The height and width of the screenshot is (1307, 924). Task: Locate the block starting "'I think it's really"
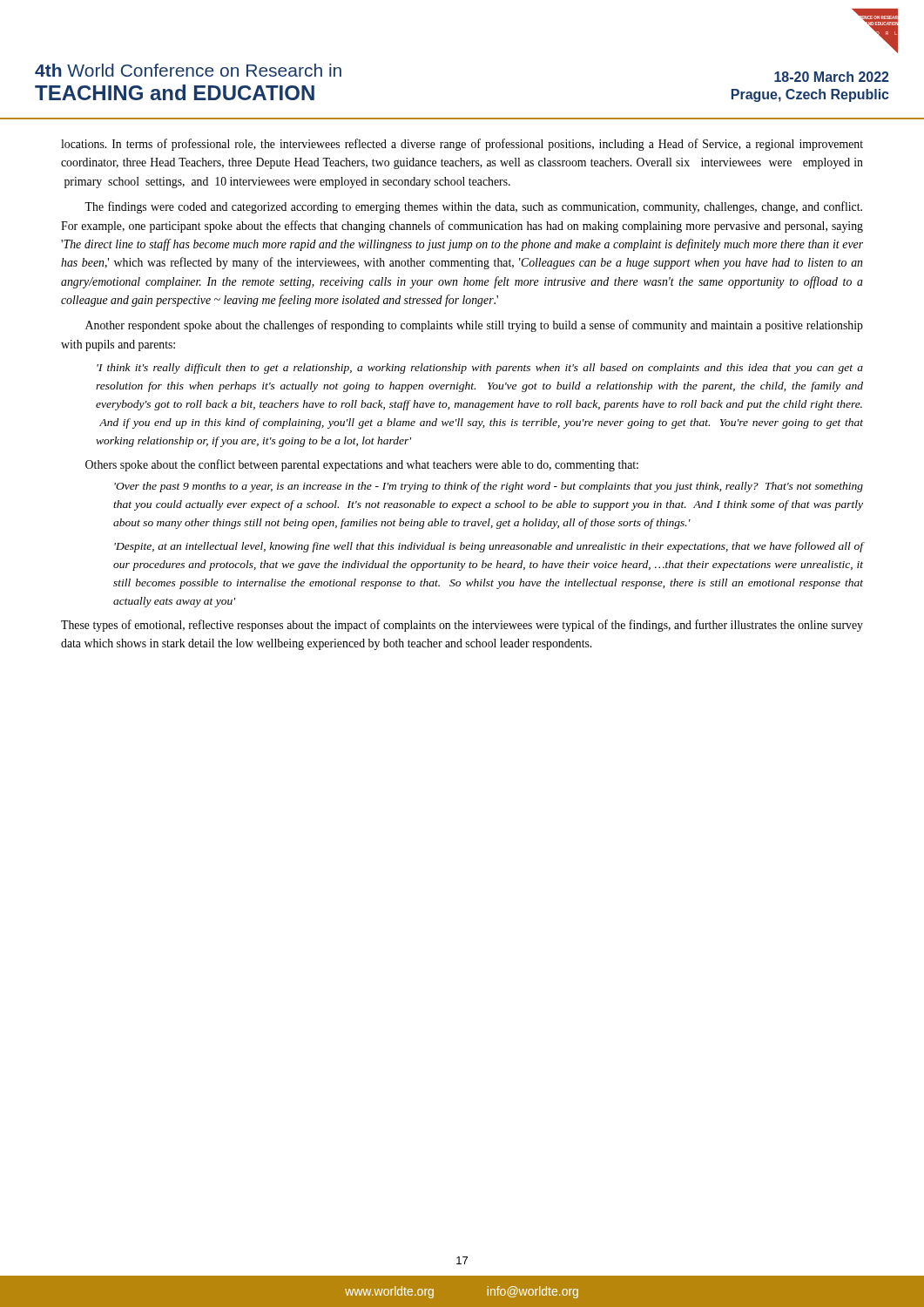[x=479, y=404]
